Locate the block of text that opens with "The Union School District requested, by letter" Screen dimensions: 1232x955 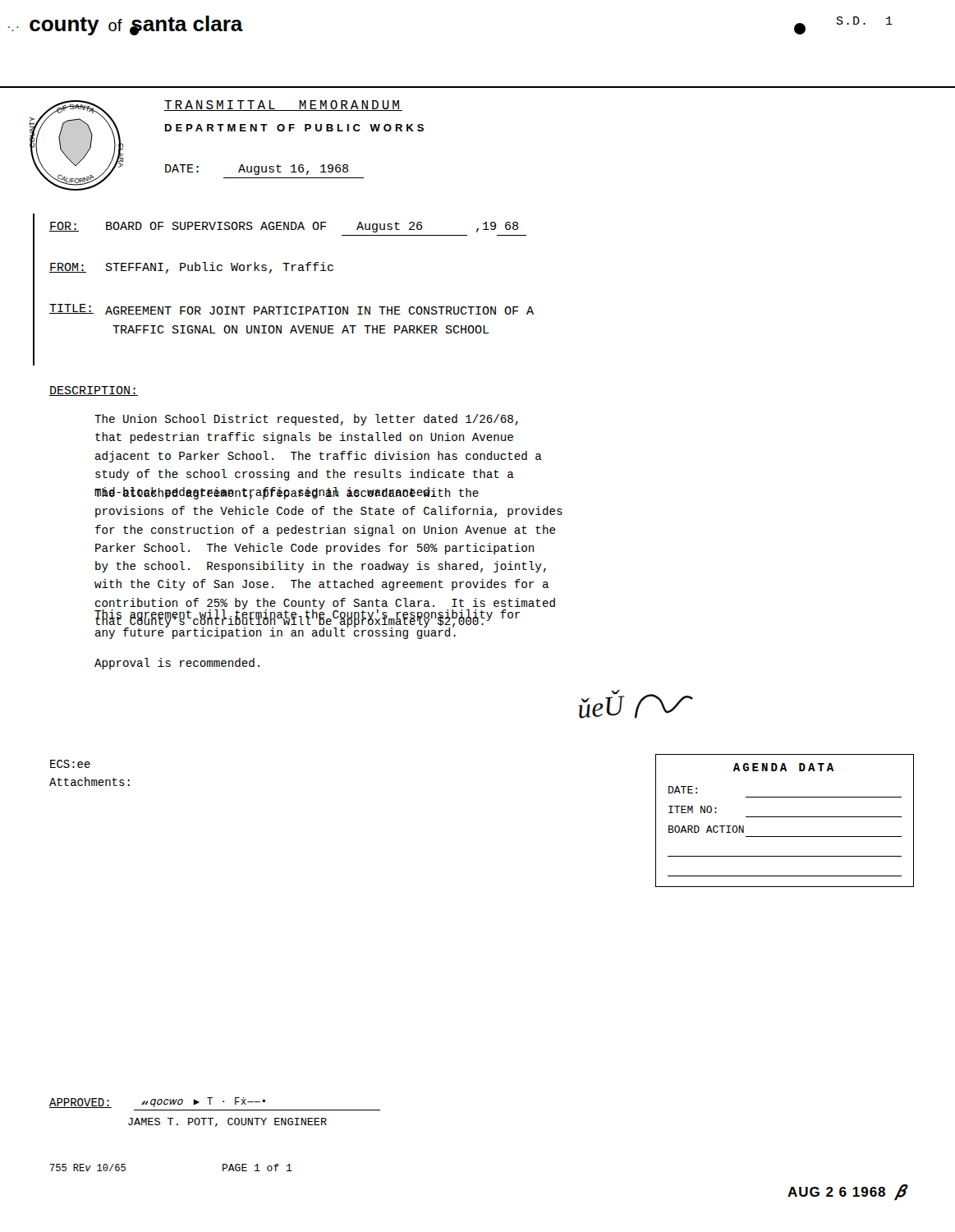[x=318, y=456]
